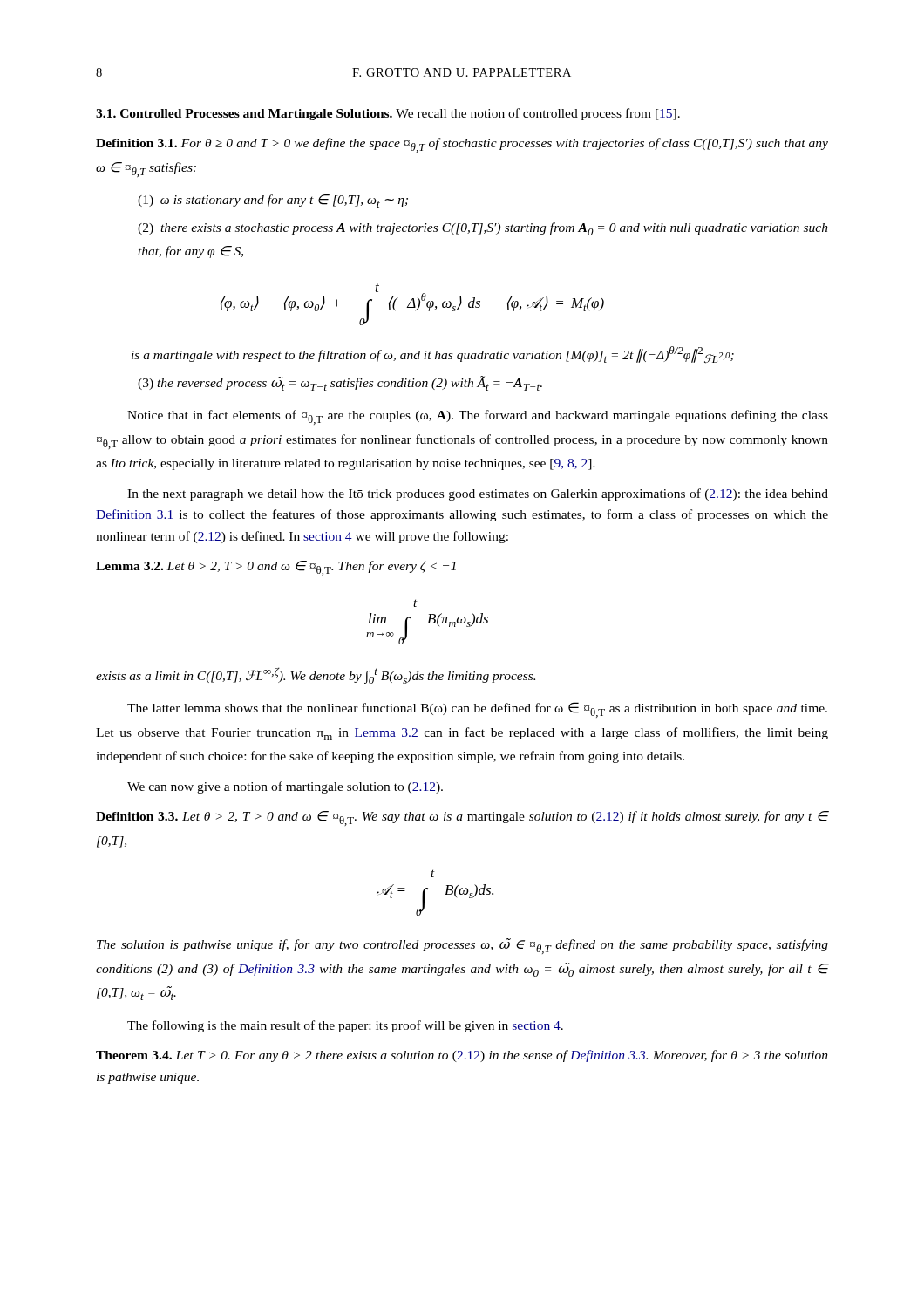924x1308 pixels.
Task: Click on the list item containing "(3) the reversed process ω̃t = ωT−t"
Action: coord(340,384)
